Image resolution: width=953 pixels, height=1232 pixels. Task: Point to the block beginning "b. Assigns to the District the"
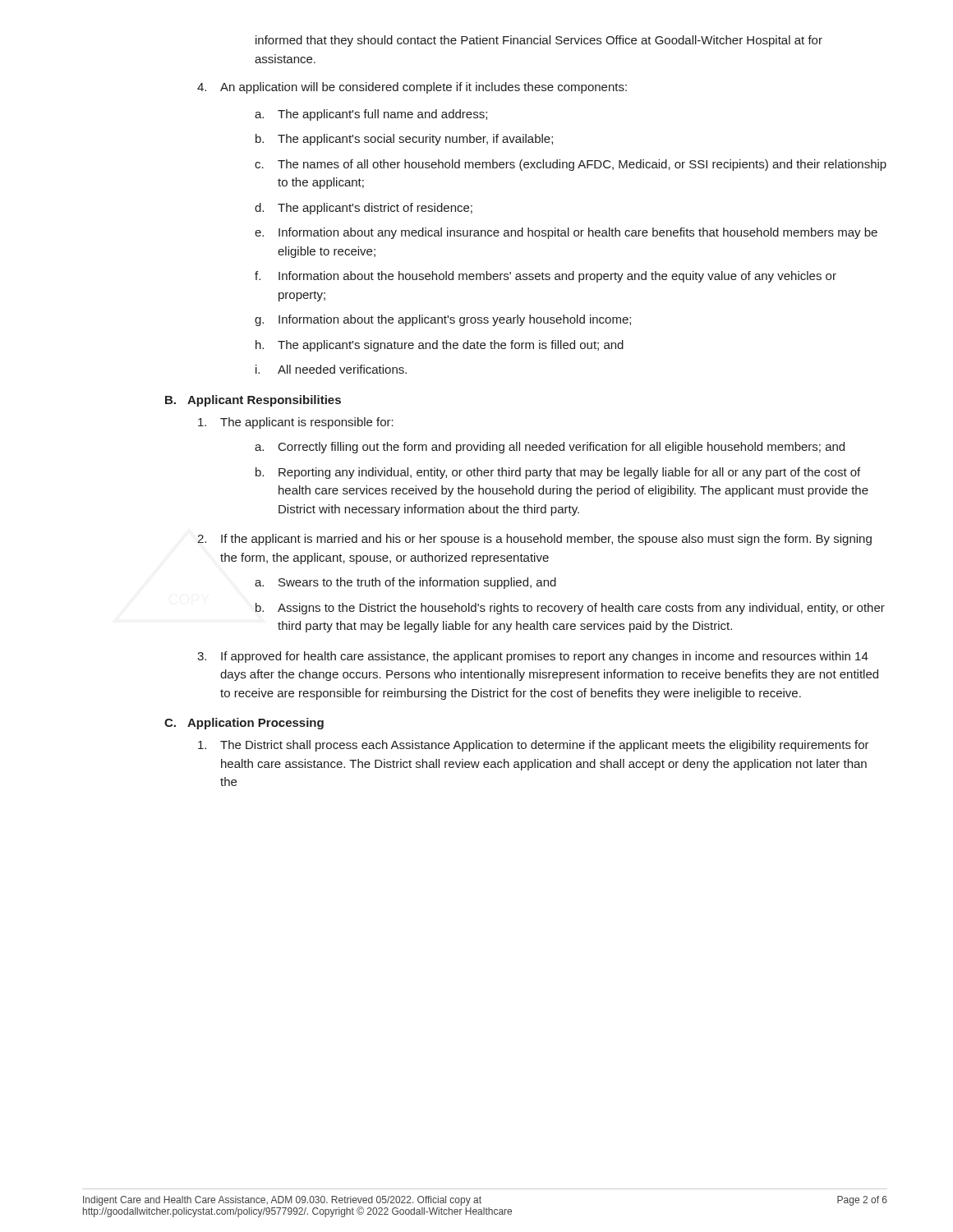tap(571, 617)
